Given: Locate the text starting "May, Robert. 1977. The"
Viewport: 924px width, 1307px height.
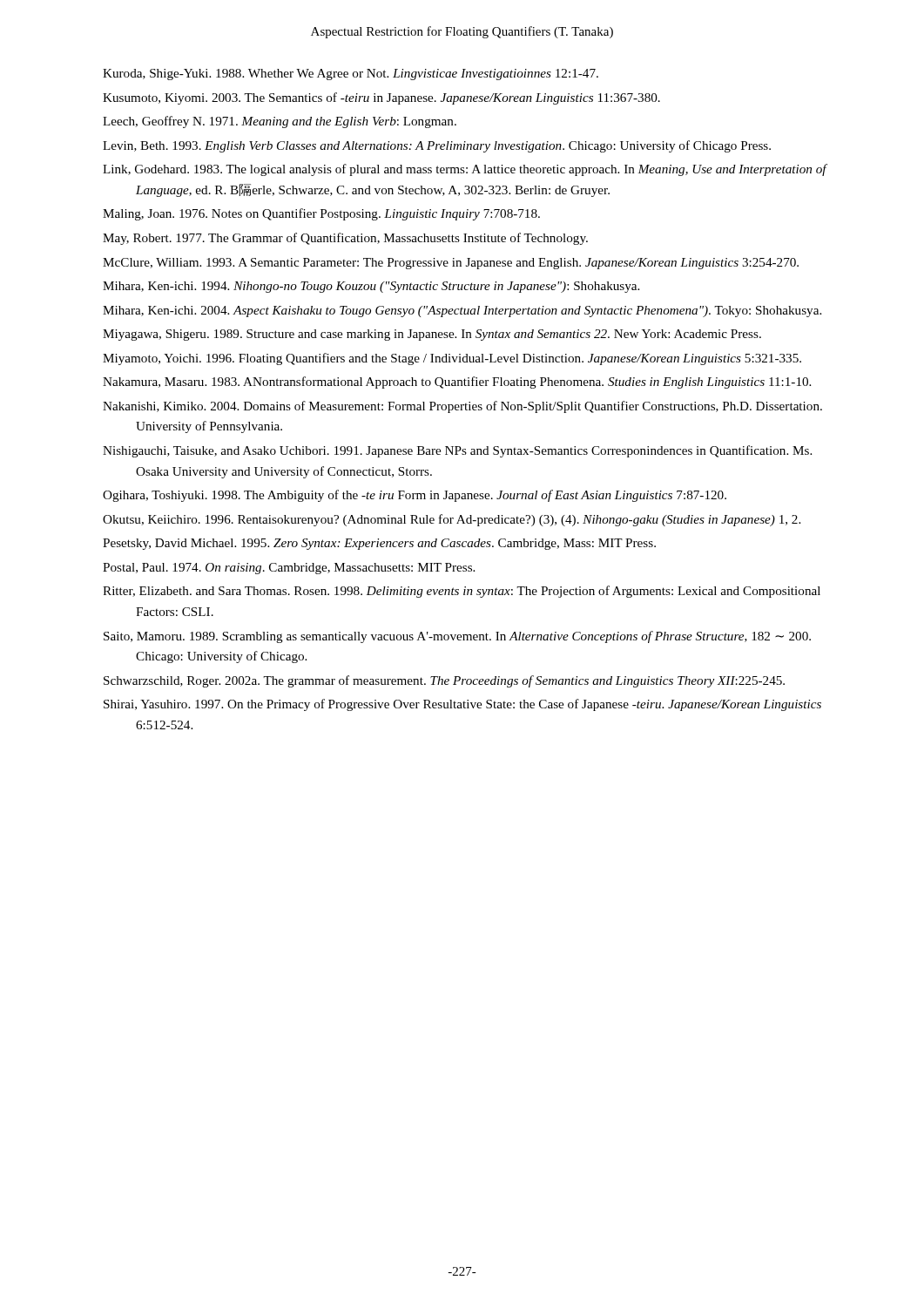Looking at the screenshot, I should (x=346, y=237).
